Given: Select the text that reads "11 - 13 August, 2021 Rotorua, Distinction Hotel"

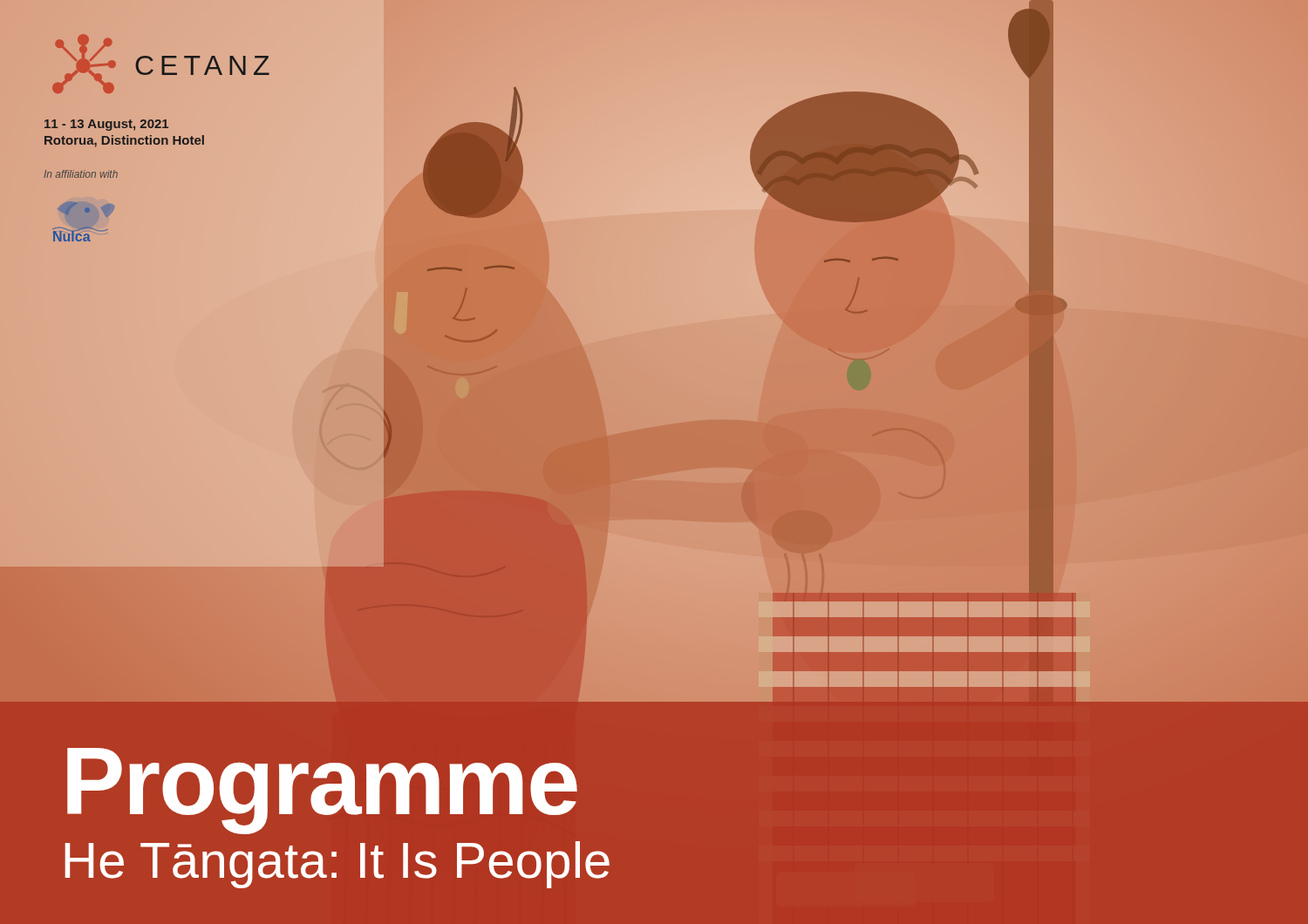Looking at the screenshot, I should (x=159, y=132).
